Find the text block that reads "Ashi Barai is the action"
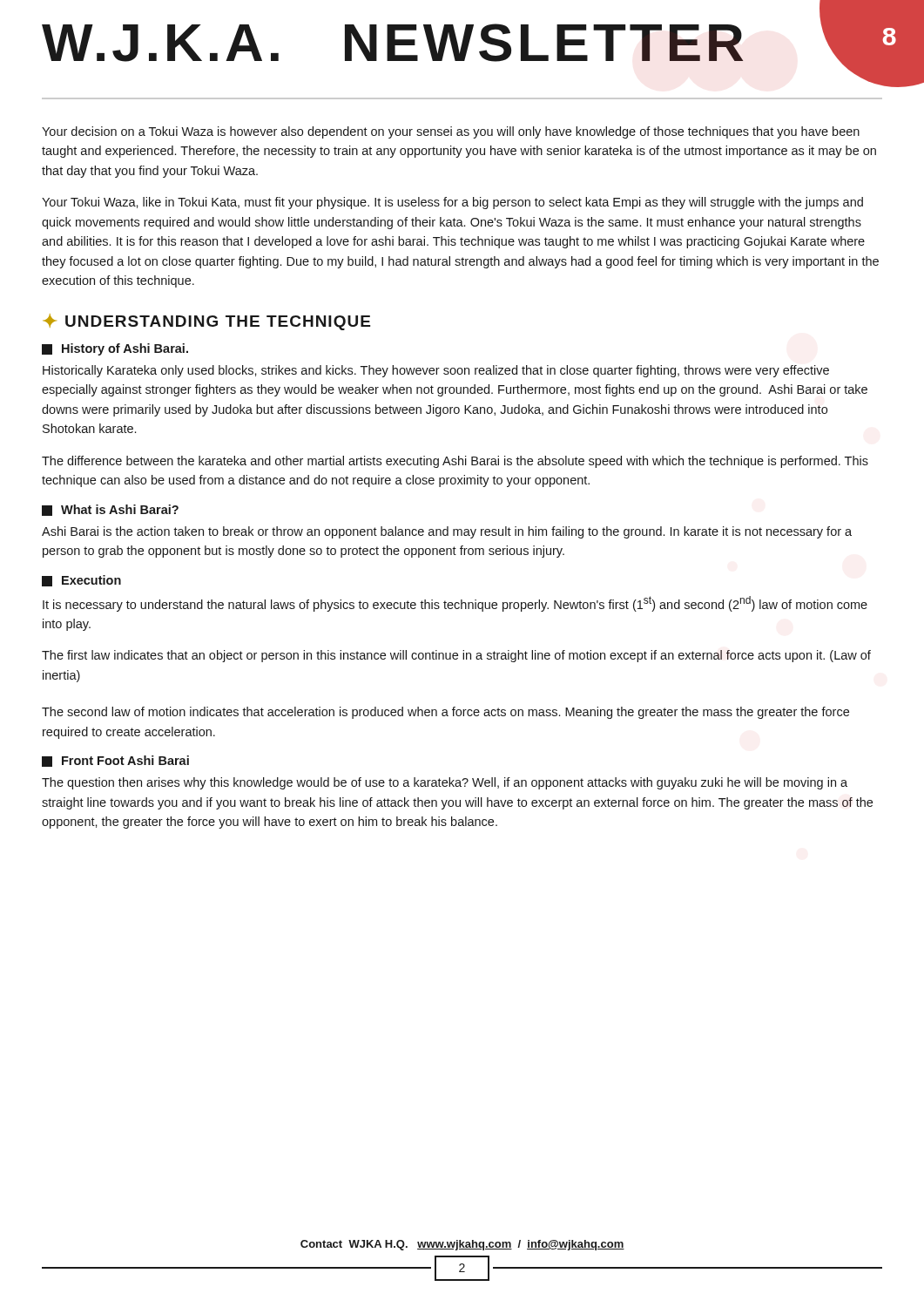 click(462, 541)
